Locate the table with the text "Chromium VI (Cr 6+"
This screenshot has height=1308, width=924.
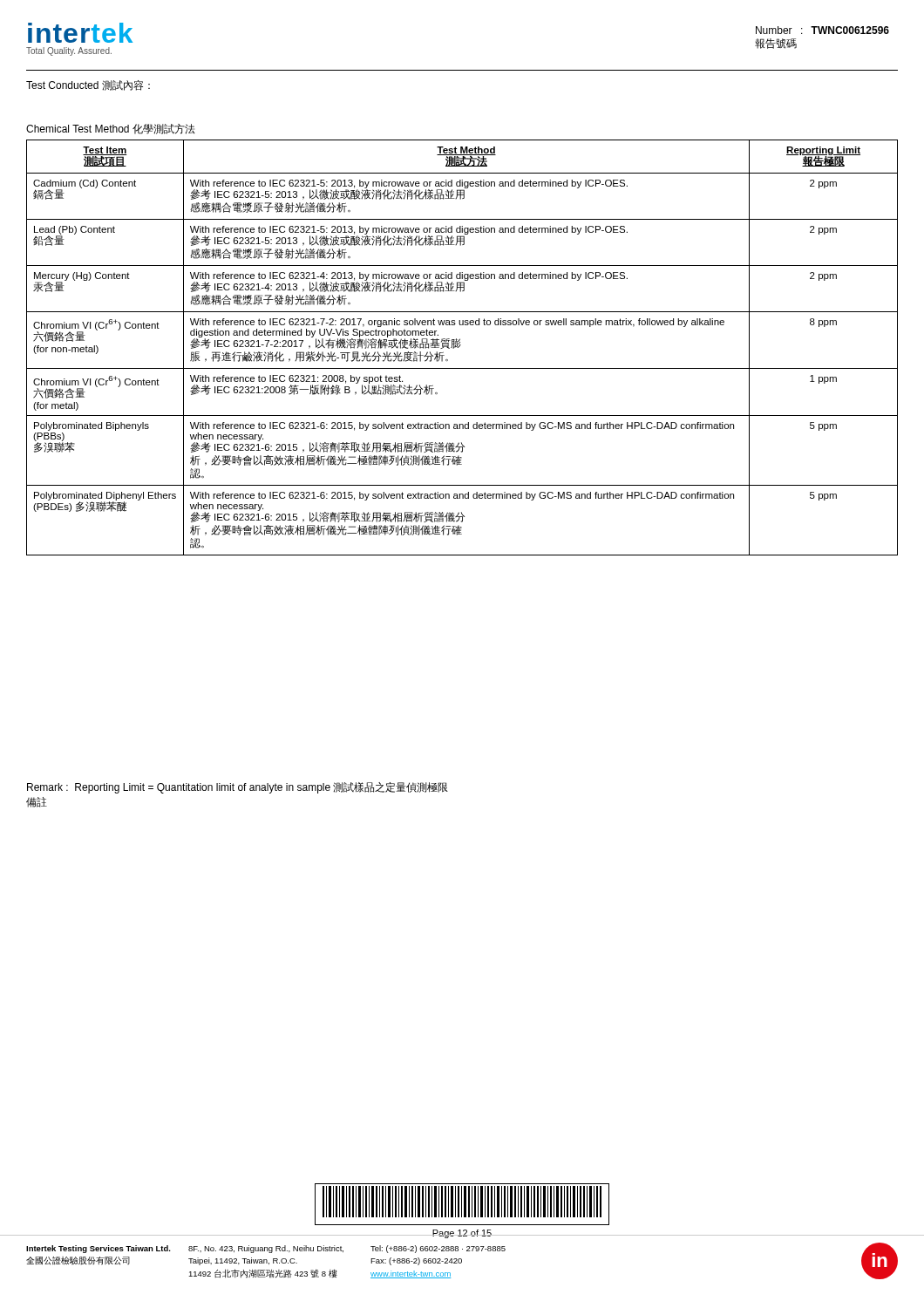pyautogui.click(x=462, y=347)
